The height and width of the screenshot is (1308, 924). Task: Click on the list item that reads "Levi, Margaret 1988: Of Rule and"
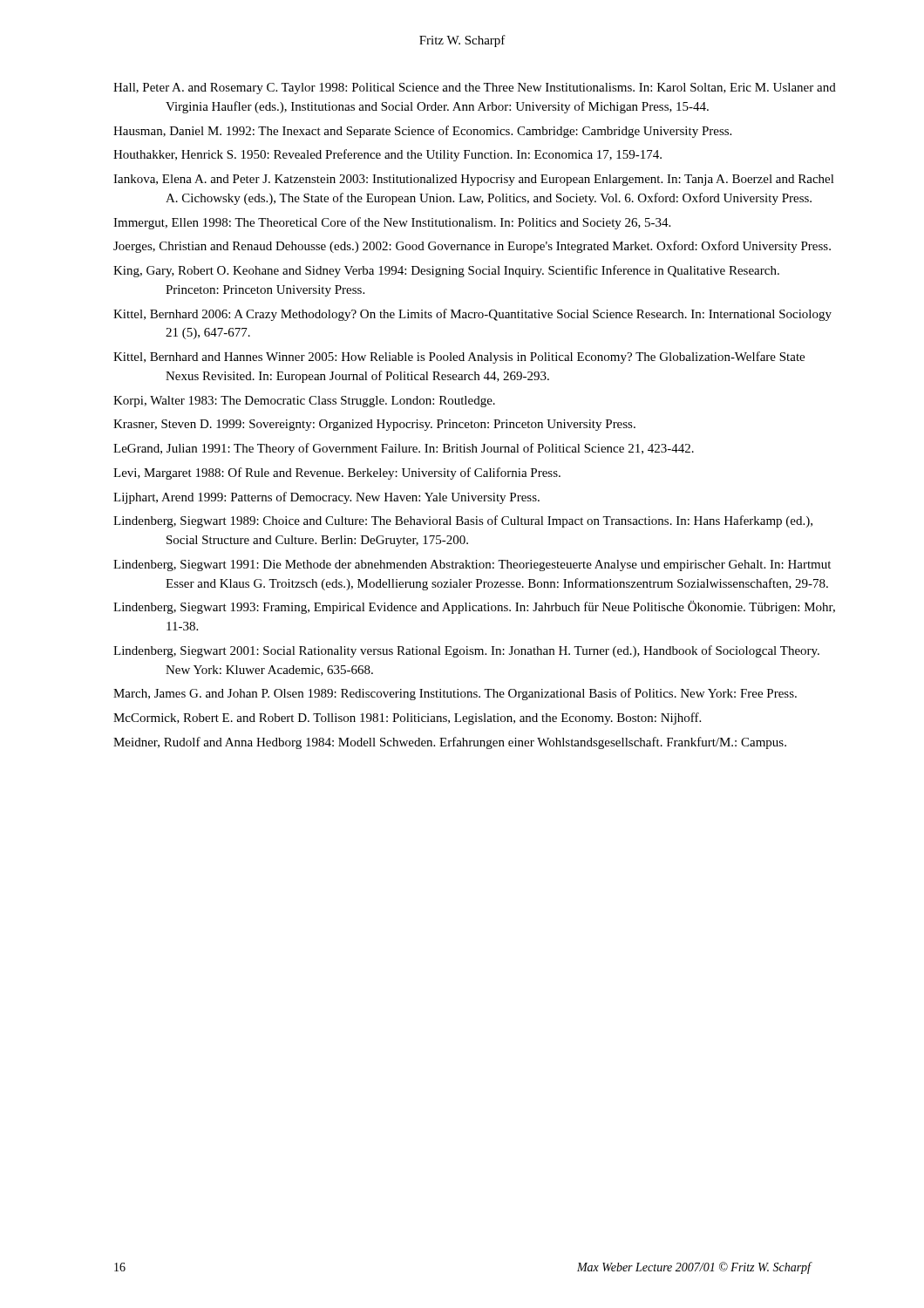(337, 472)
